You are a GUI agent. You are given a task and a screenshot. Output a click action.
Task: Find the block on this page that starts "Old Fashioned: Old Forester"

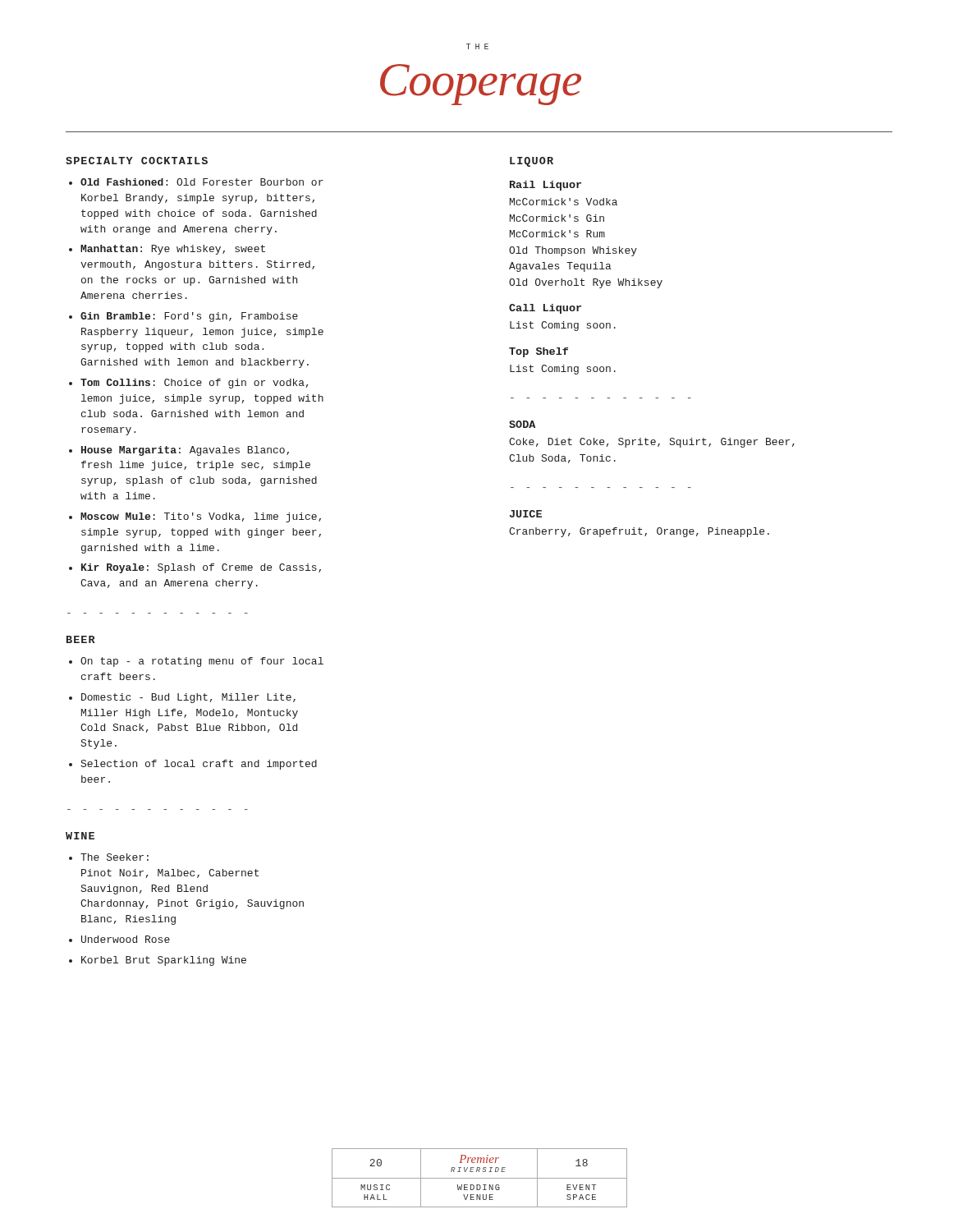pyautogui.click(x=202, y=206)
